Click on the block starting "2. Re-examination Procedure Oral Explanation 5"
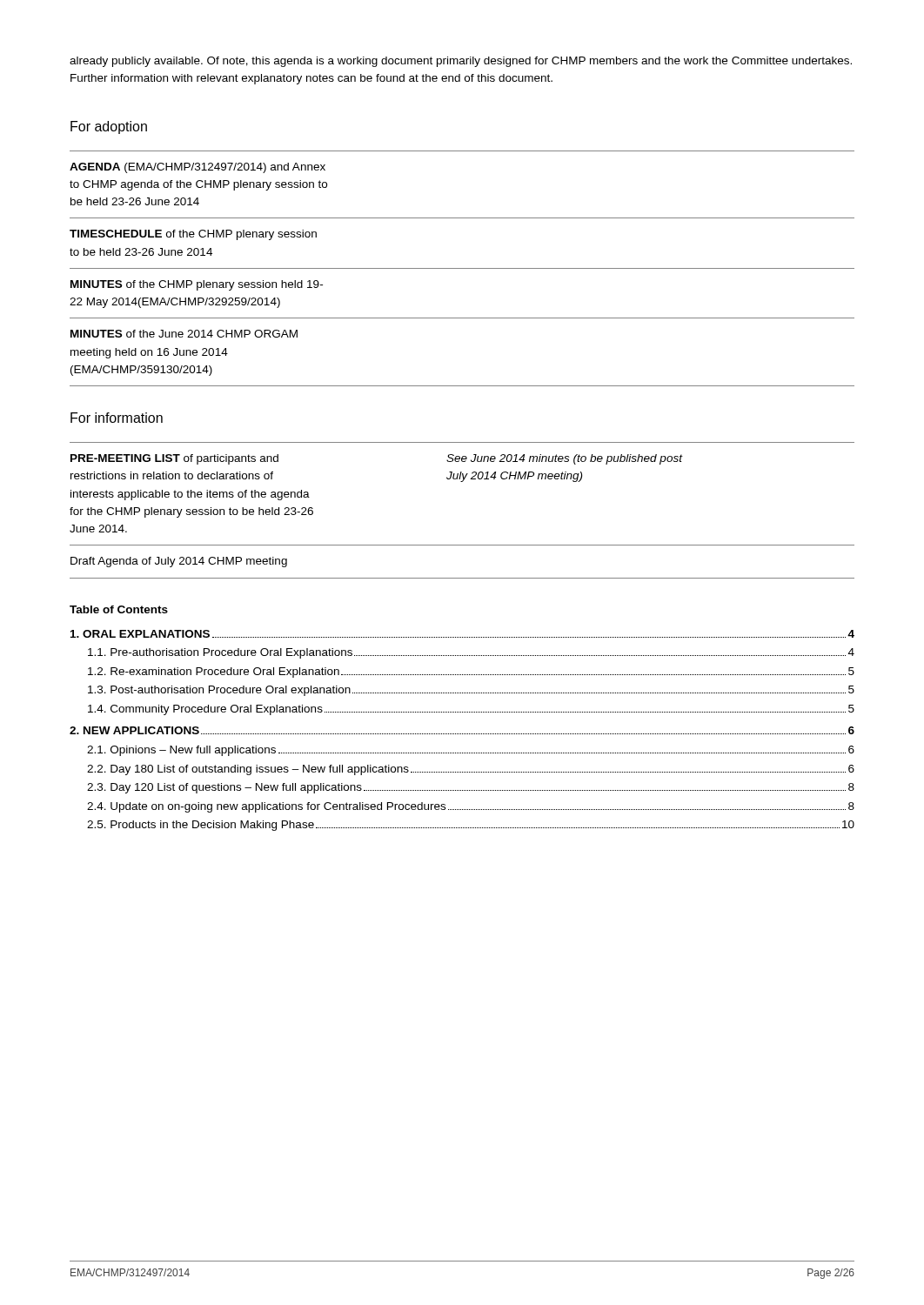 (x=471, y=671)
